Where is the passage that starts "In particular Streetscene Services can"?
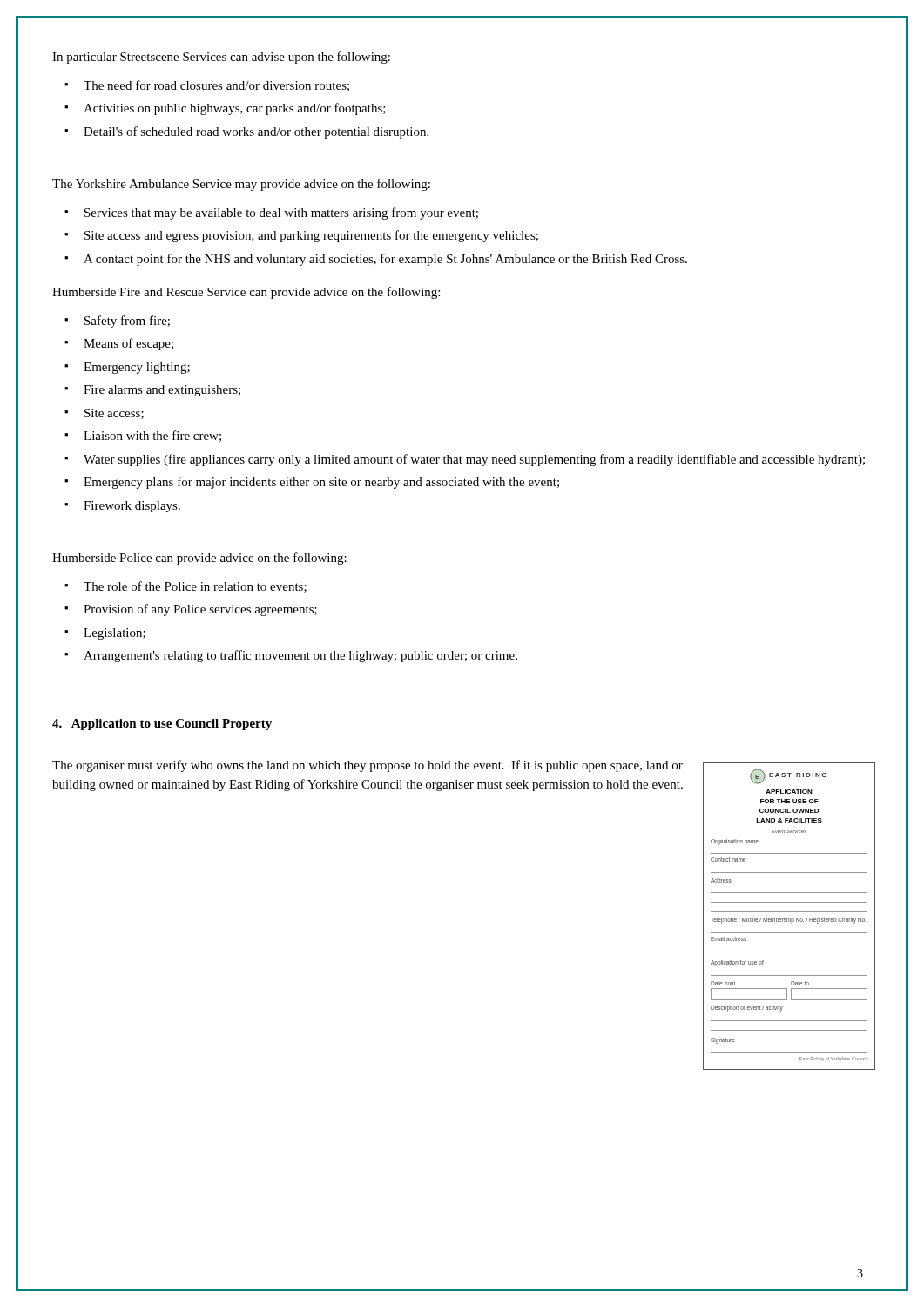The image size is (924, 1307). click(222, 57)
